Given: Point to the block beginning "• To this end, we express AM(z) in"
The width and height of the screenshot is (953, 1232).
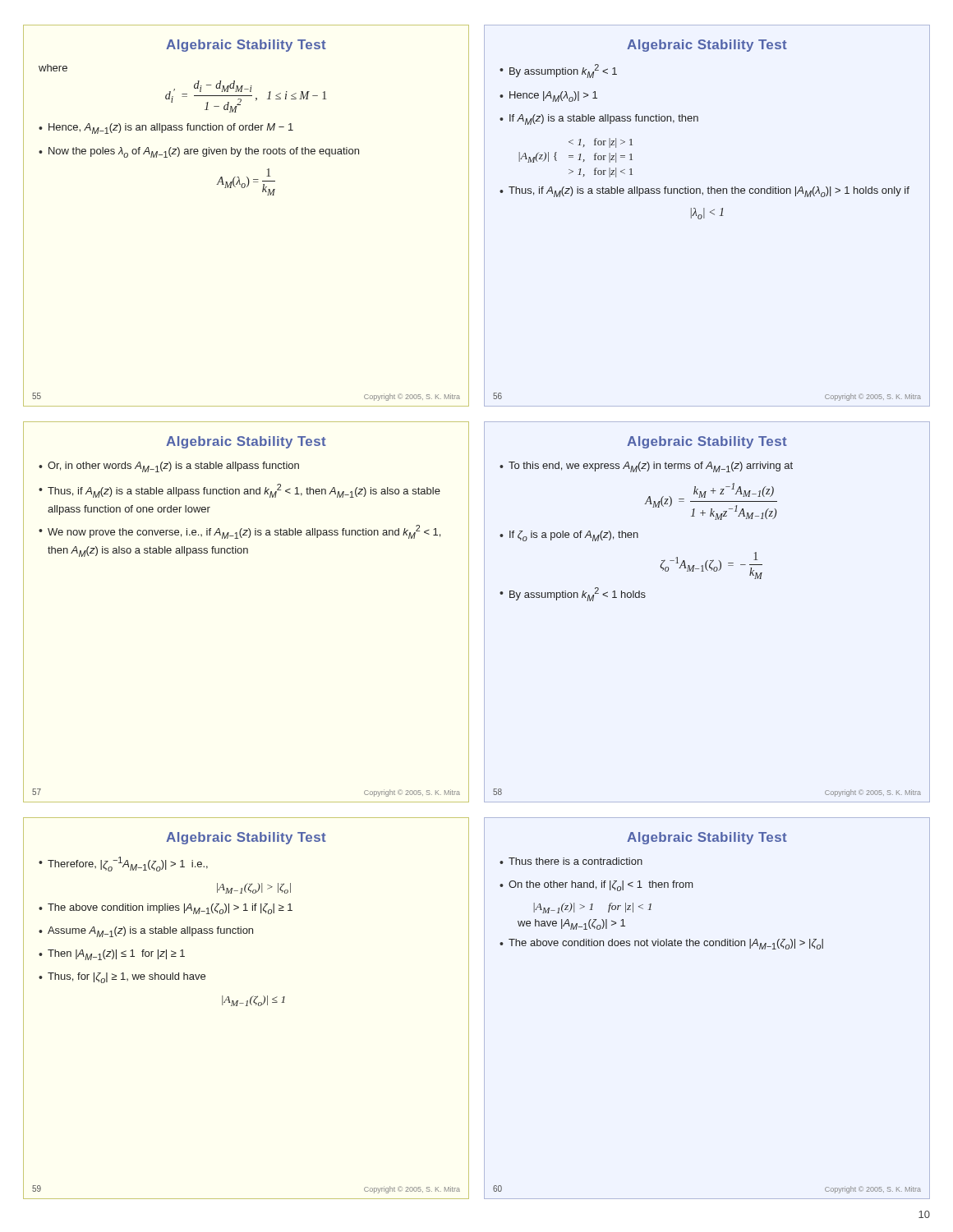Looking at the screenshot, I should coord(646,467).
